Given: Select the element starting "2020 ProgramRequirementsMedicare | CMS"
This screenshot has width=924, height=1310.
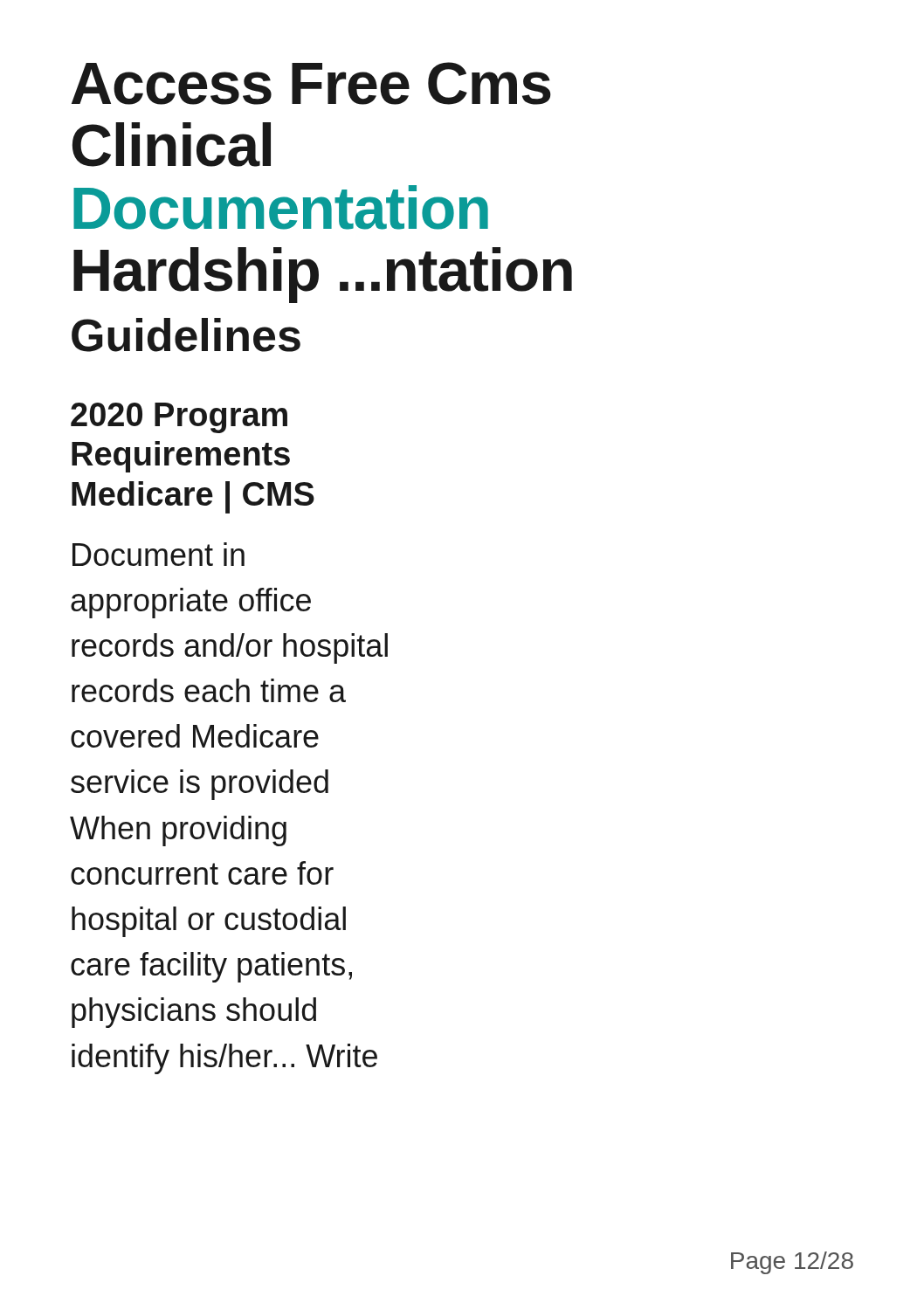Looking at the screenshot, I should point(193,454).
